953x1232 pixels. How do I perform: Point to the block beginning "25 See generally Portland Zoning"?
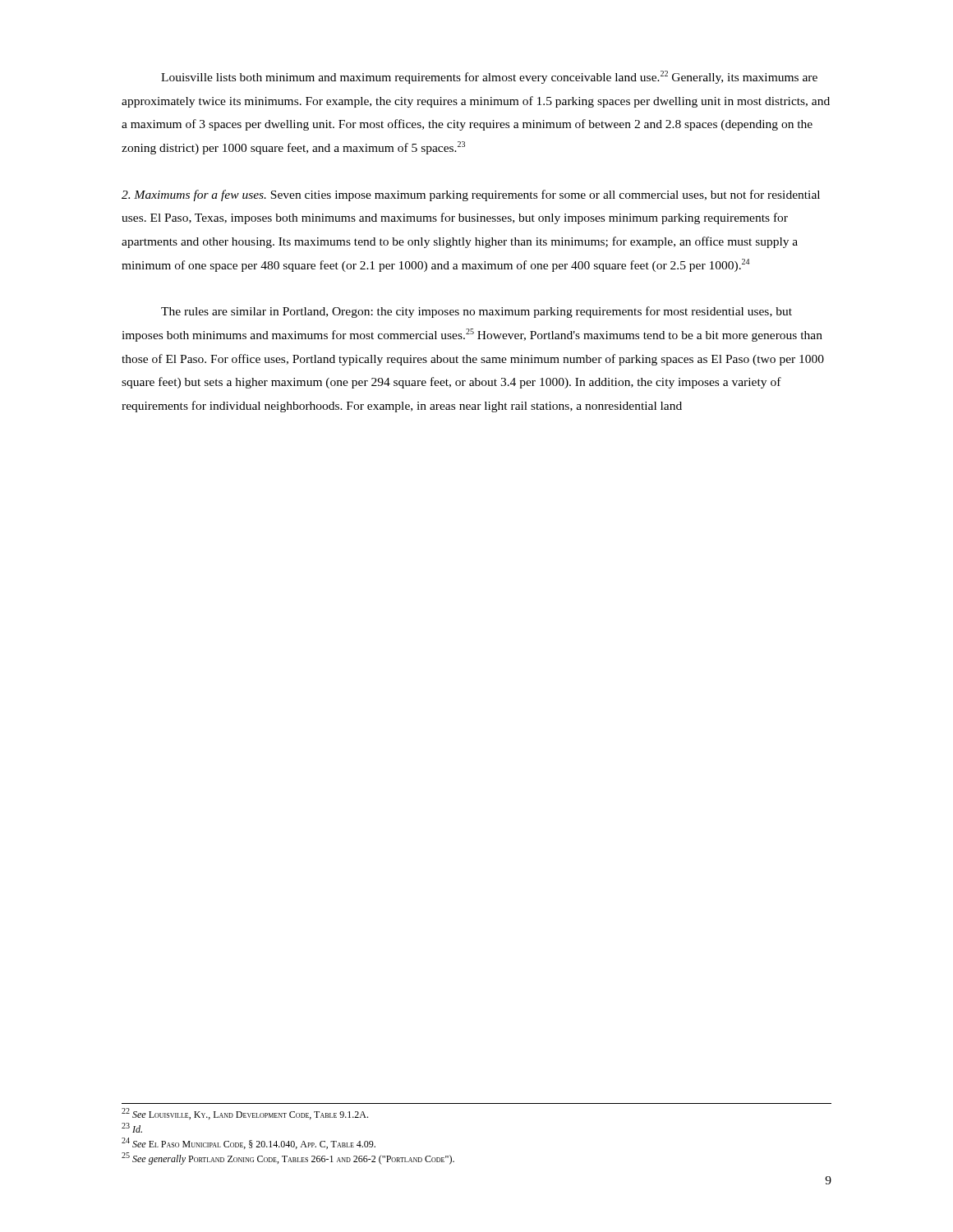tap(288, 1158)
